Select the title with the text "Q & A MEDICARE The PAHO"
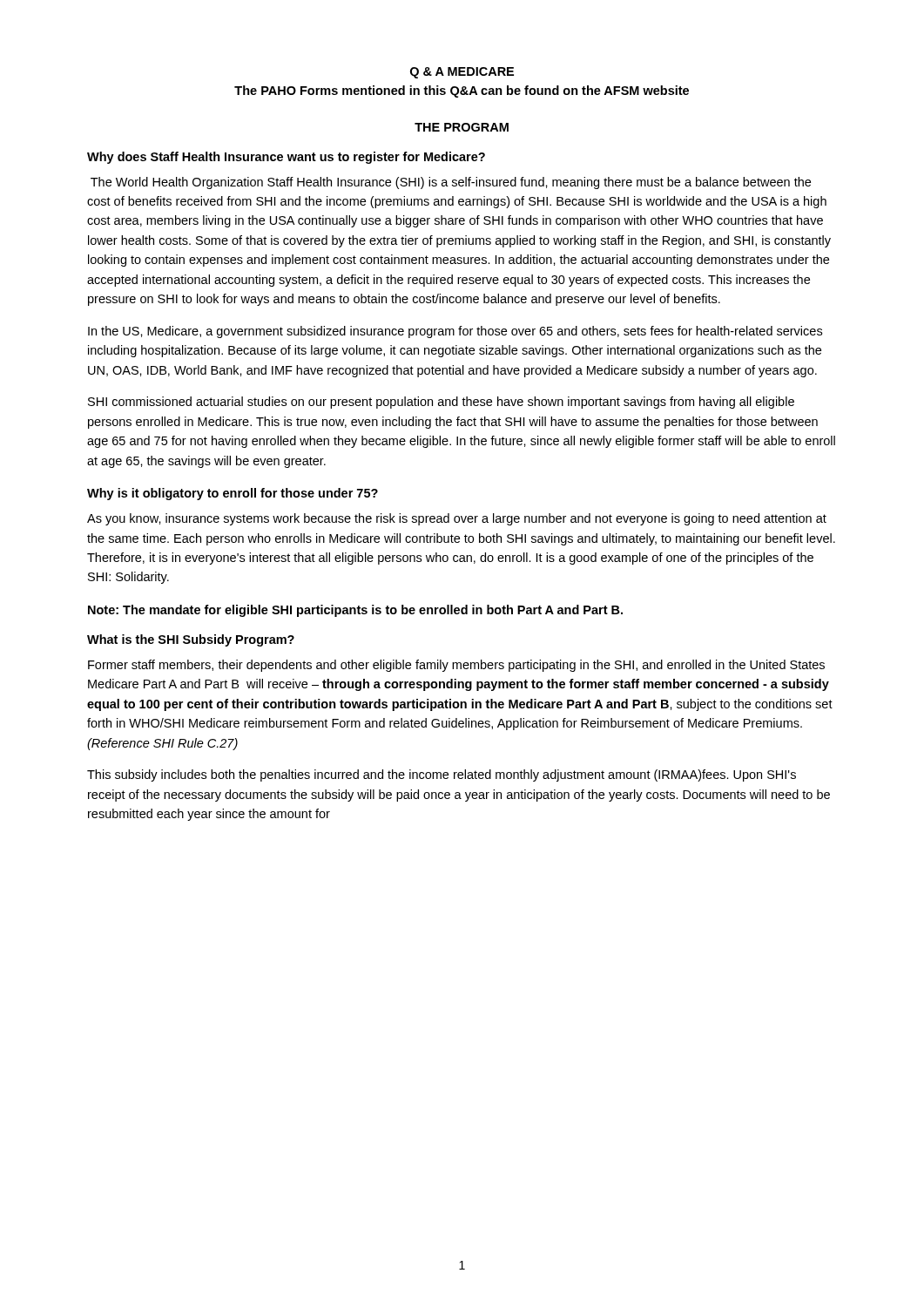 point(462,82)
